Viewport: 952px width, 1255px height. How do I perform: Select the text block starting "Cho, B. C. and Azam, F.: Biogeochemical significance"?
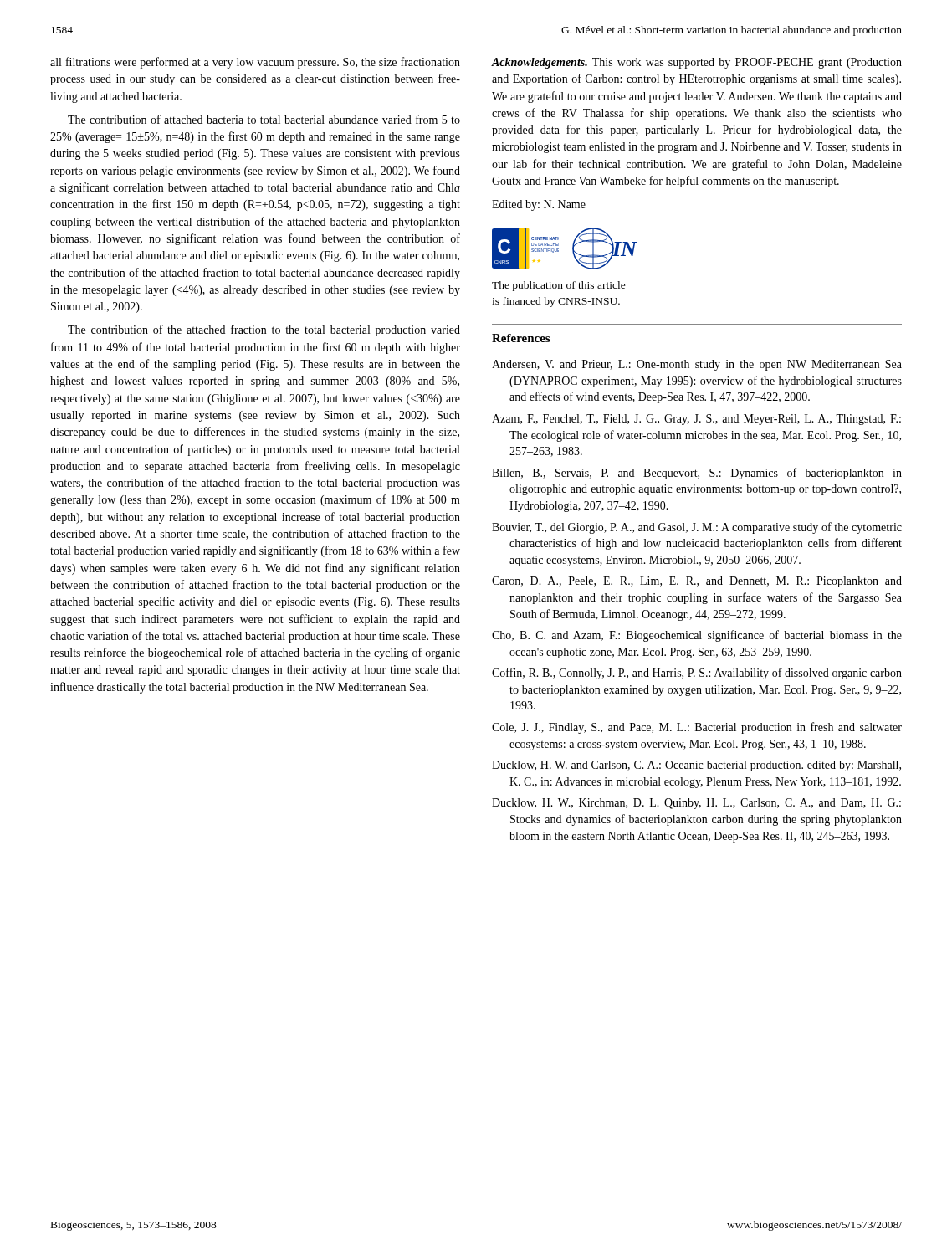click(697, 644)
